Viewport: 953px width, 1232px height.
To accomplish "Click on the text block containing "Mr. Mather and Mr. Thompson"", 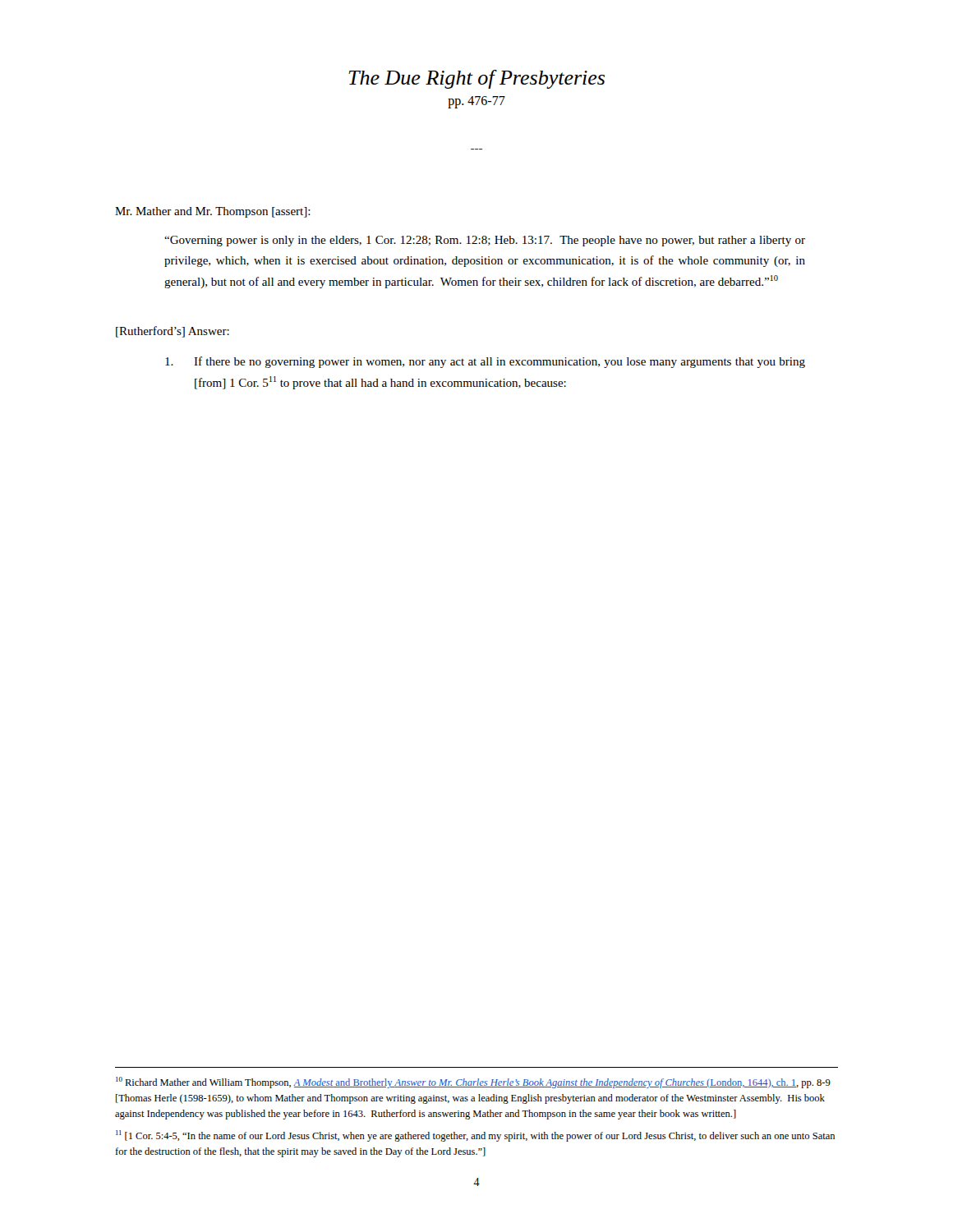I will [x=213, y=211].
